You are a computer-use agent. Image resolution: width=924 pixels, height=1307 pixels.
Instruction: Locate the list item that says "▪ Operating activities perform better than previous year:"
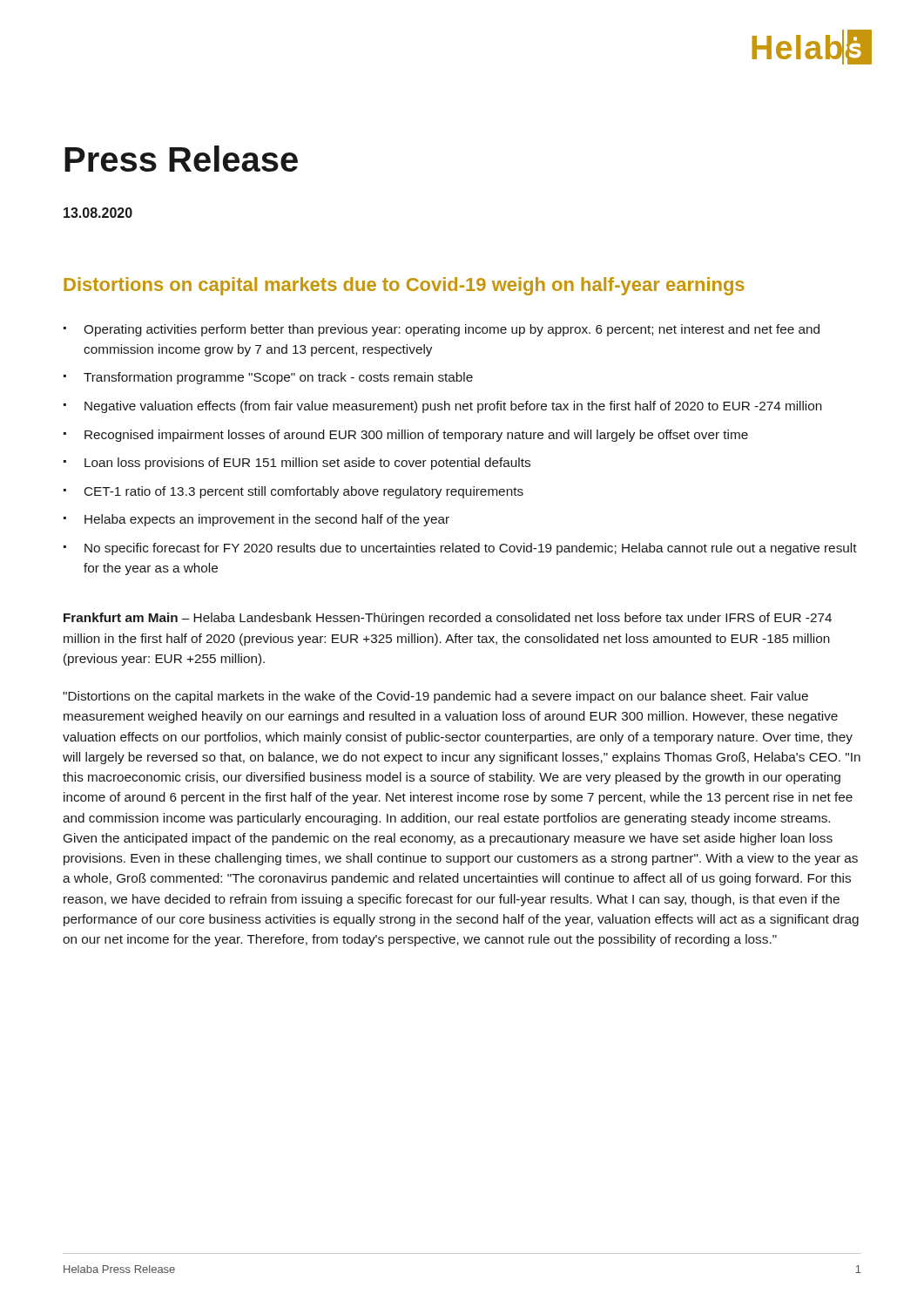click(442, 338)
